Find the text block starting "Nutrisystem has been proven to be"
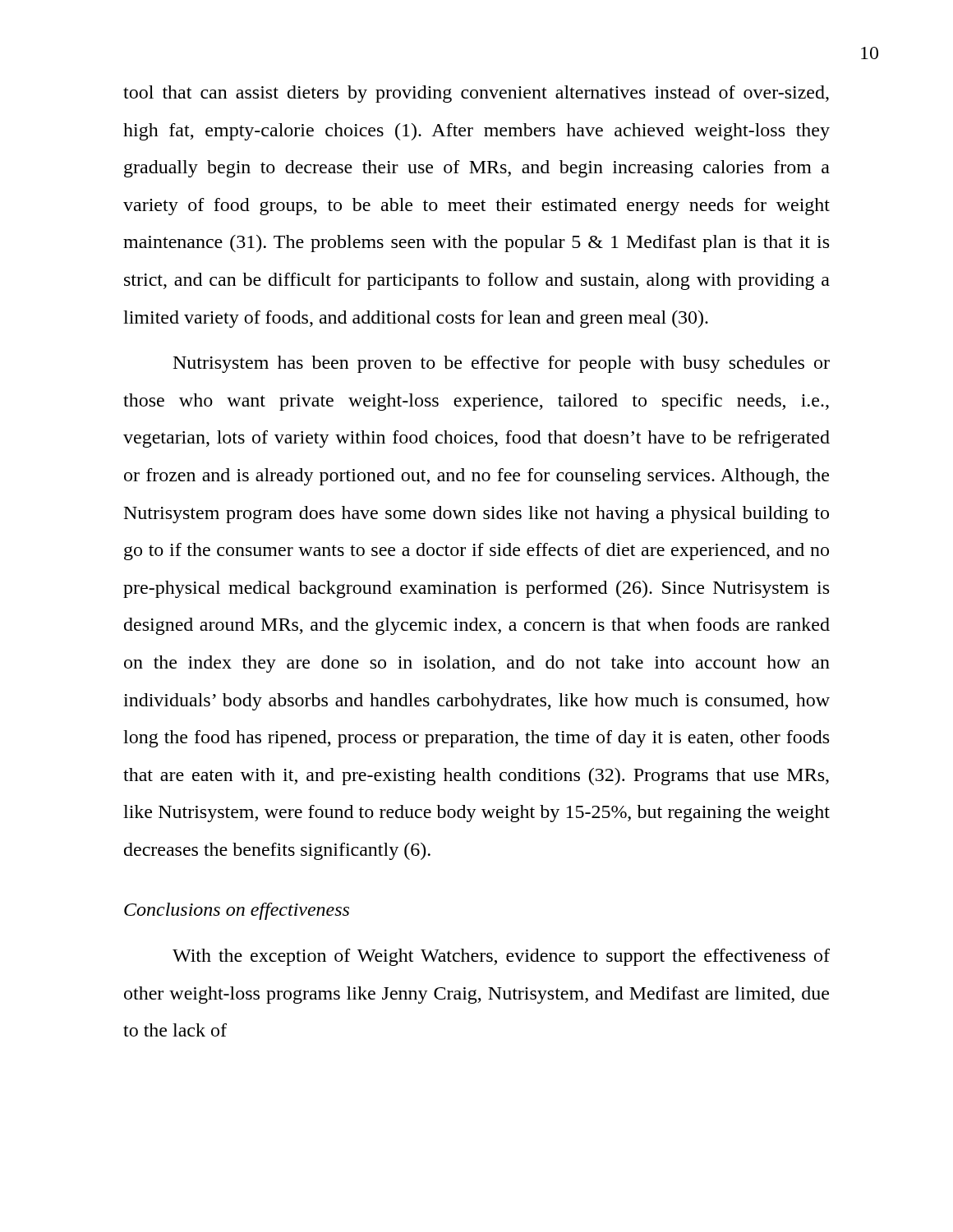953x1232 pixels. click(476, 606)
